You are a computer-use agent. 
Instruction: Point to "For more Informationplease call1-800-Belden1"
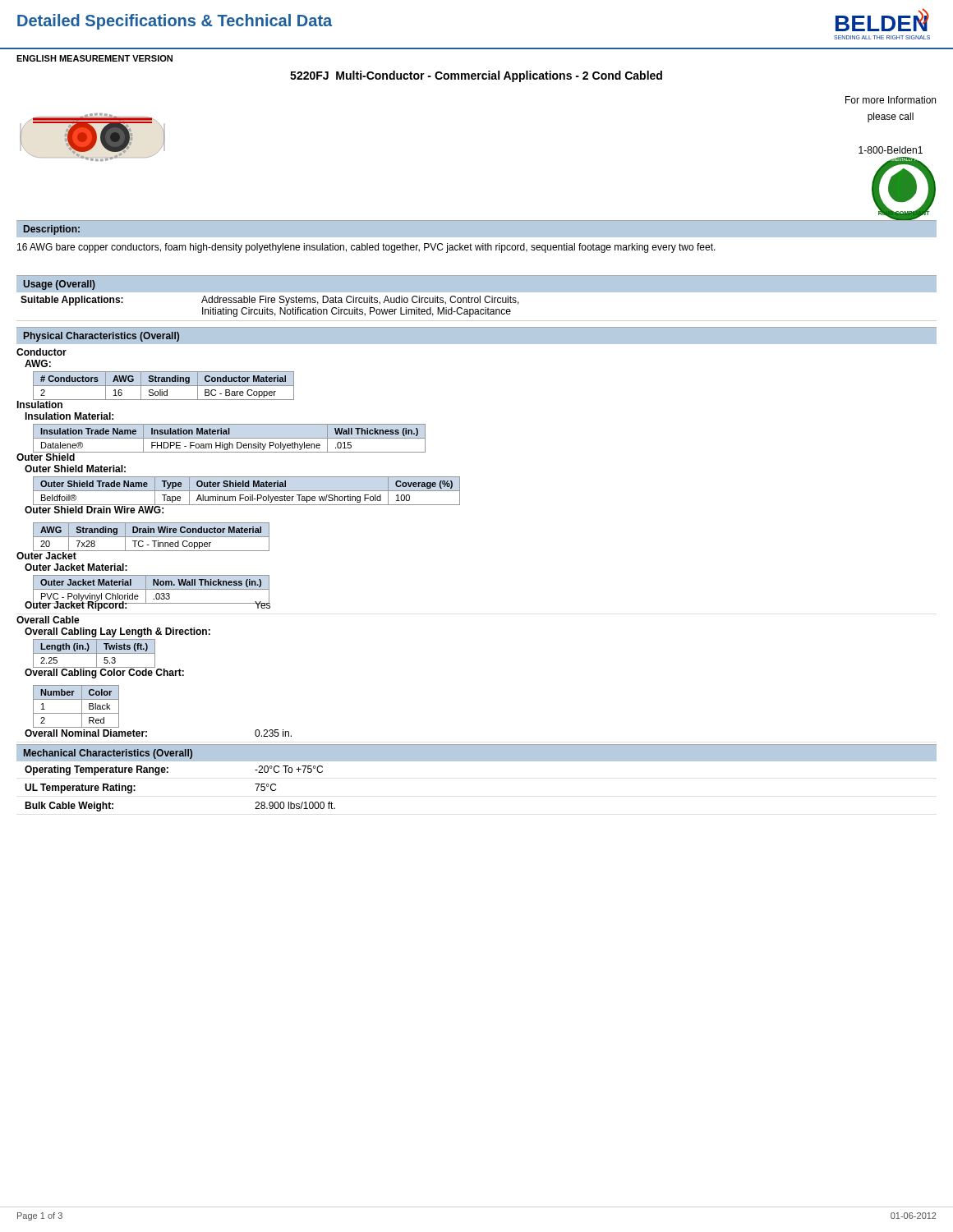891,125
